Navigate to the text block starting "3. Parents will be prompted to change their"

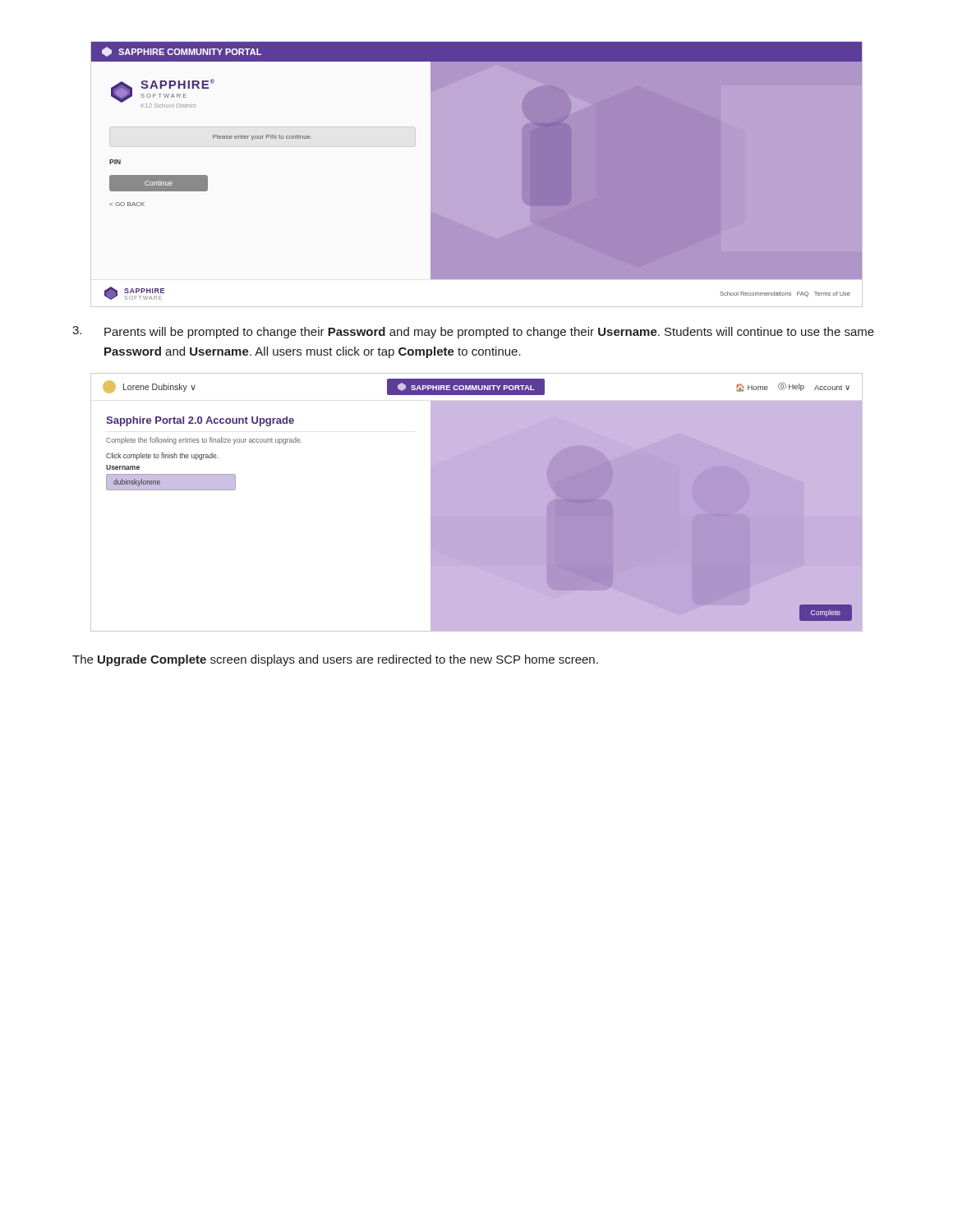pyautogui.click(x=476, y=342)
